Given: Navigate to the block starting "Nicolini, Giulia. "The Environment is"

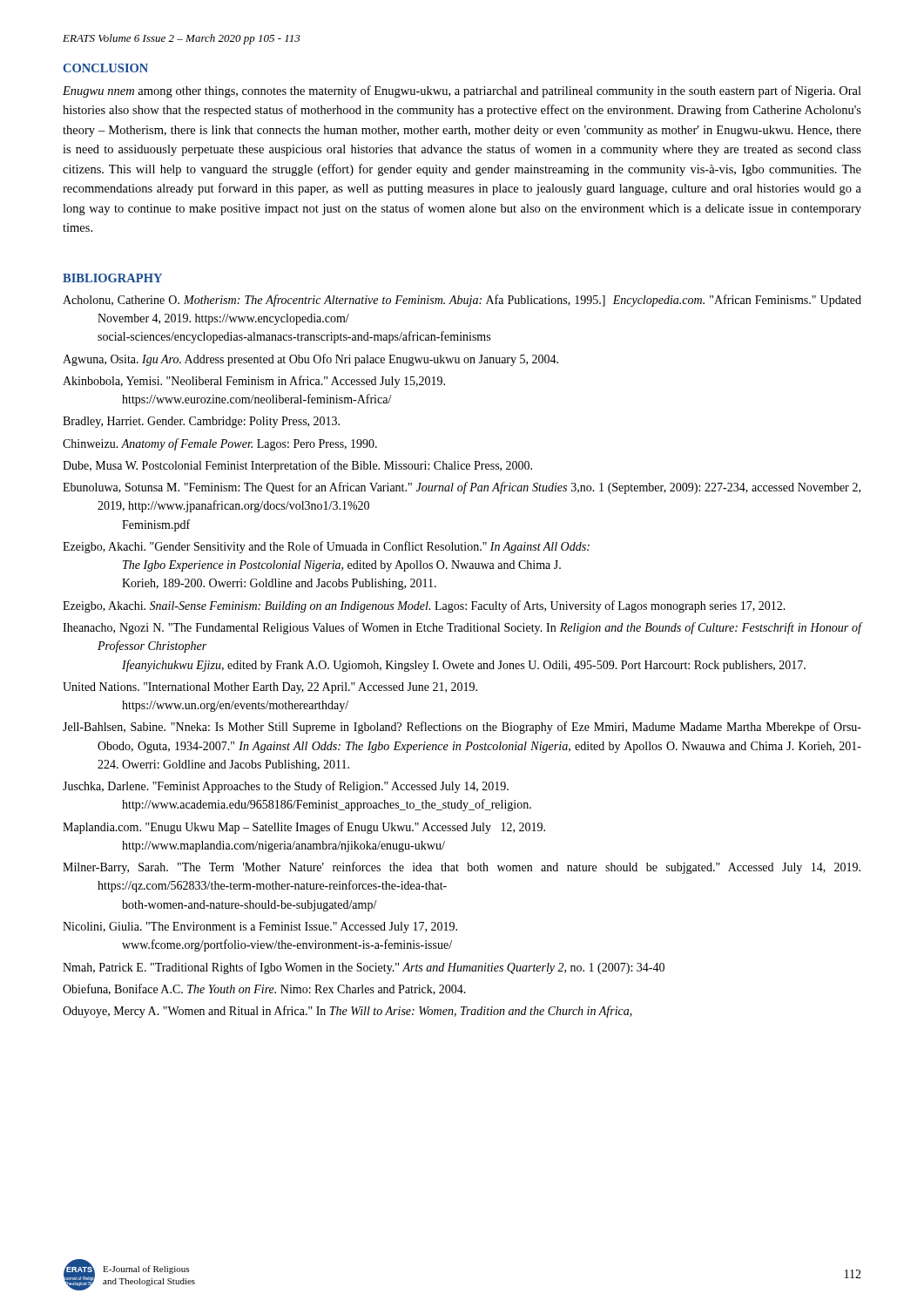Looking at the screenshot, I should (x=260, y=936).
